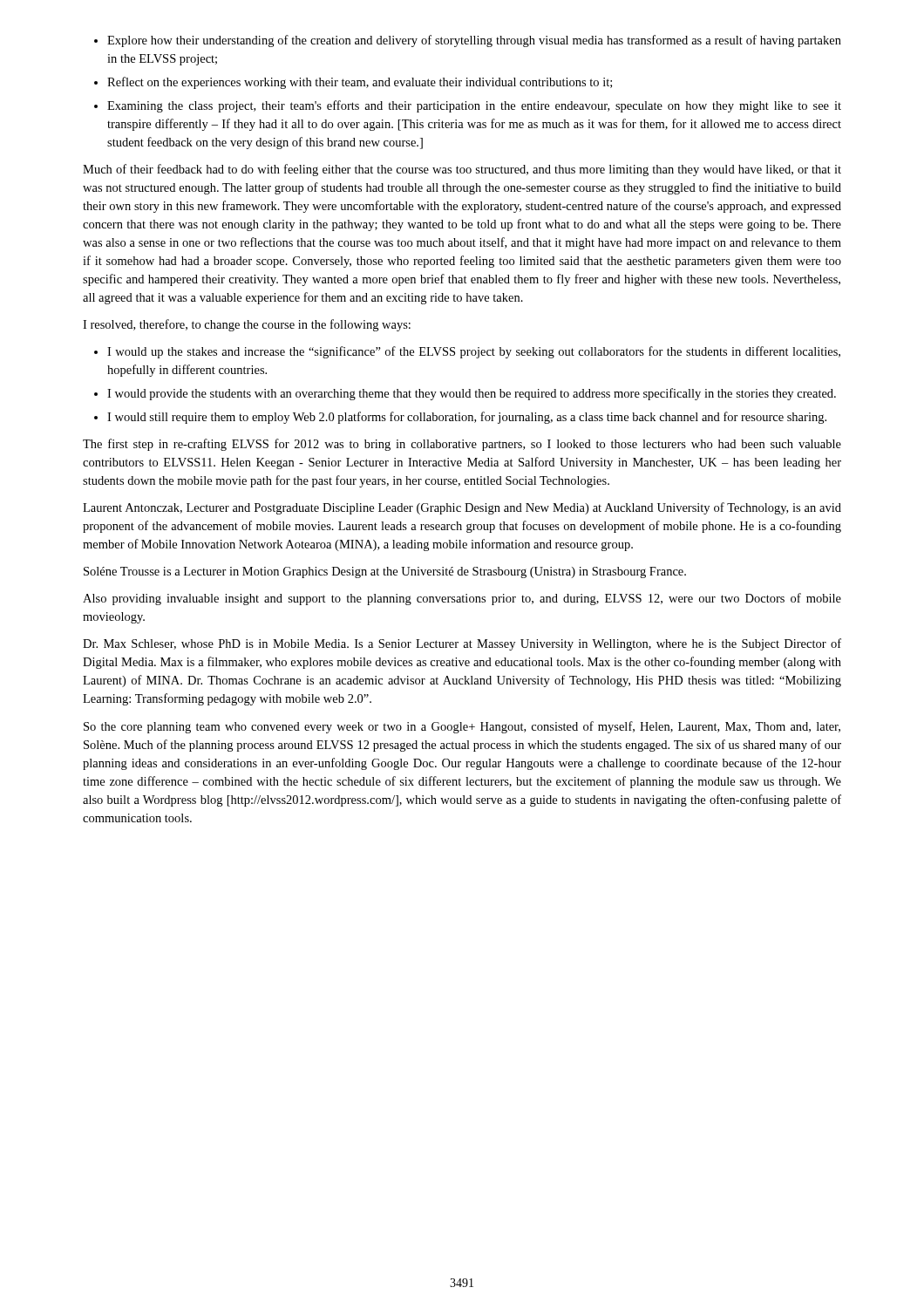Locate the block of text that opens with "I would still"
The height and width of the screenshot is (1308, 924).
click(467, 417)
